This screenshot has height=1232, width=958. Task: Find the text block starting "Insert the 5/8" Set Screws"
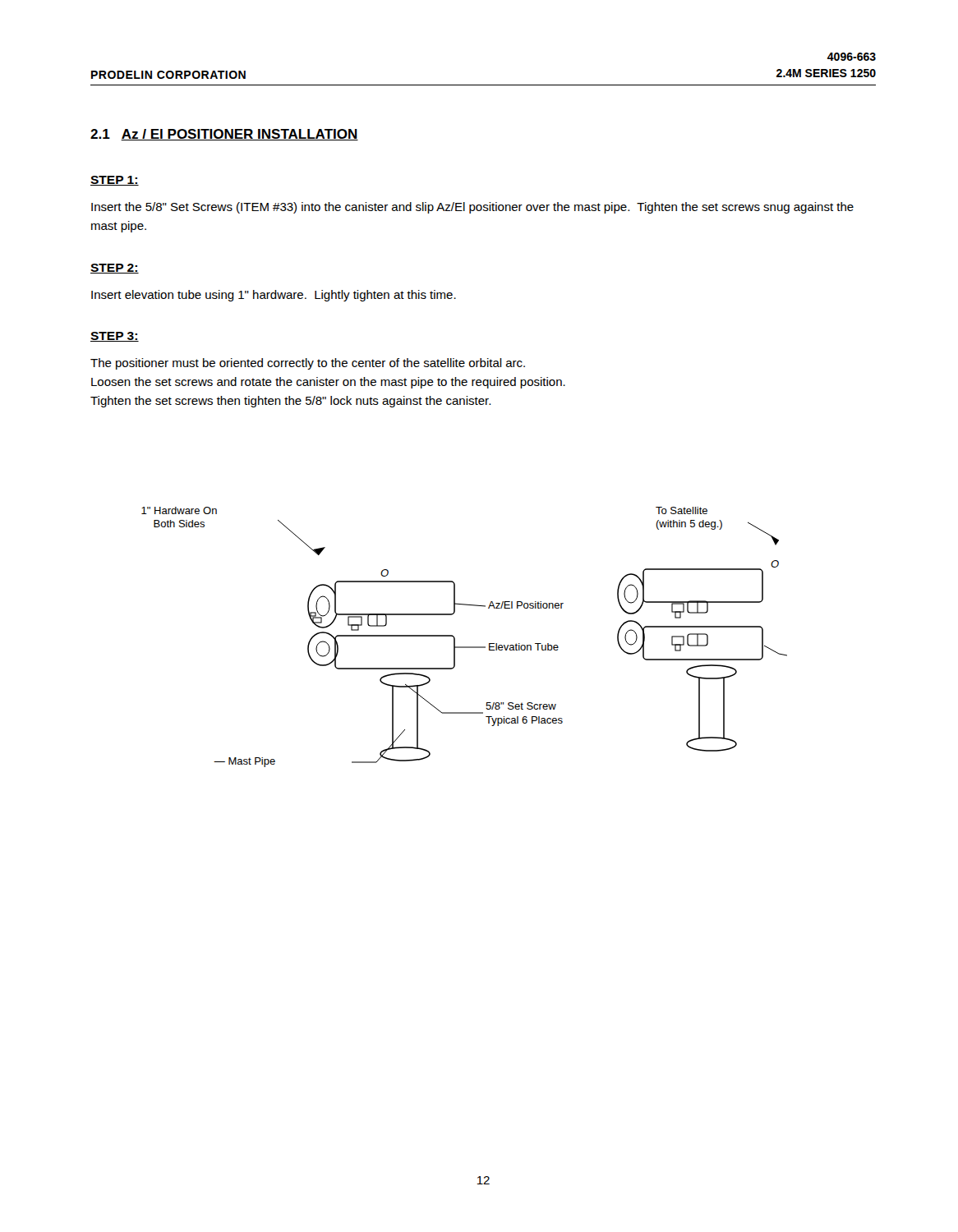pos(472,216)
